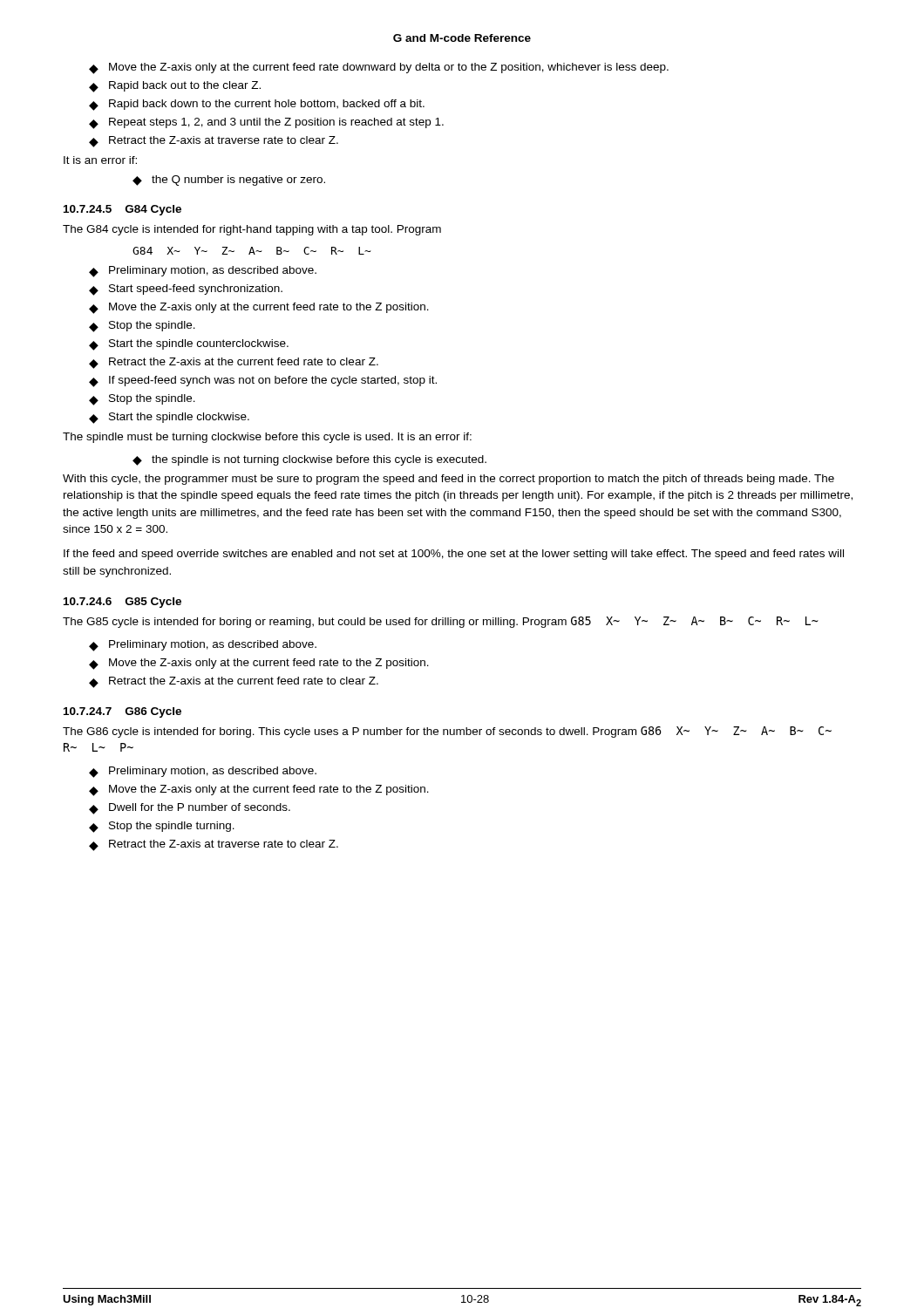The height and width of the screenshot is (1308, 924).
Task: Select the text block that reads "The G85 cycle is"
Action: 441,621
